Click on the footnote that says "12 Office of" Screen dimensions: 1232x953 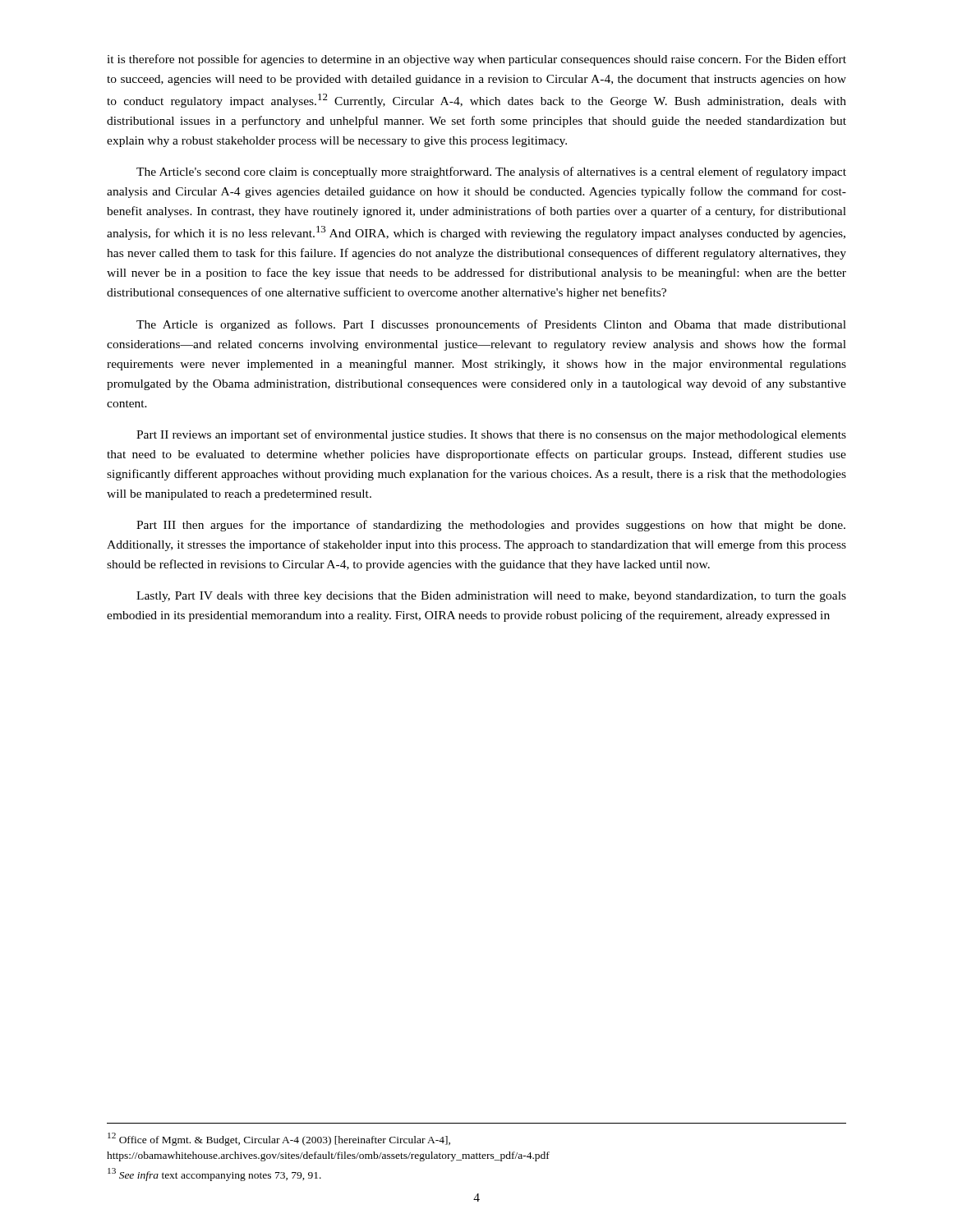click(x=476, y=1146)
